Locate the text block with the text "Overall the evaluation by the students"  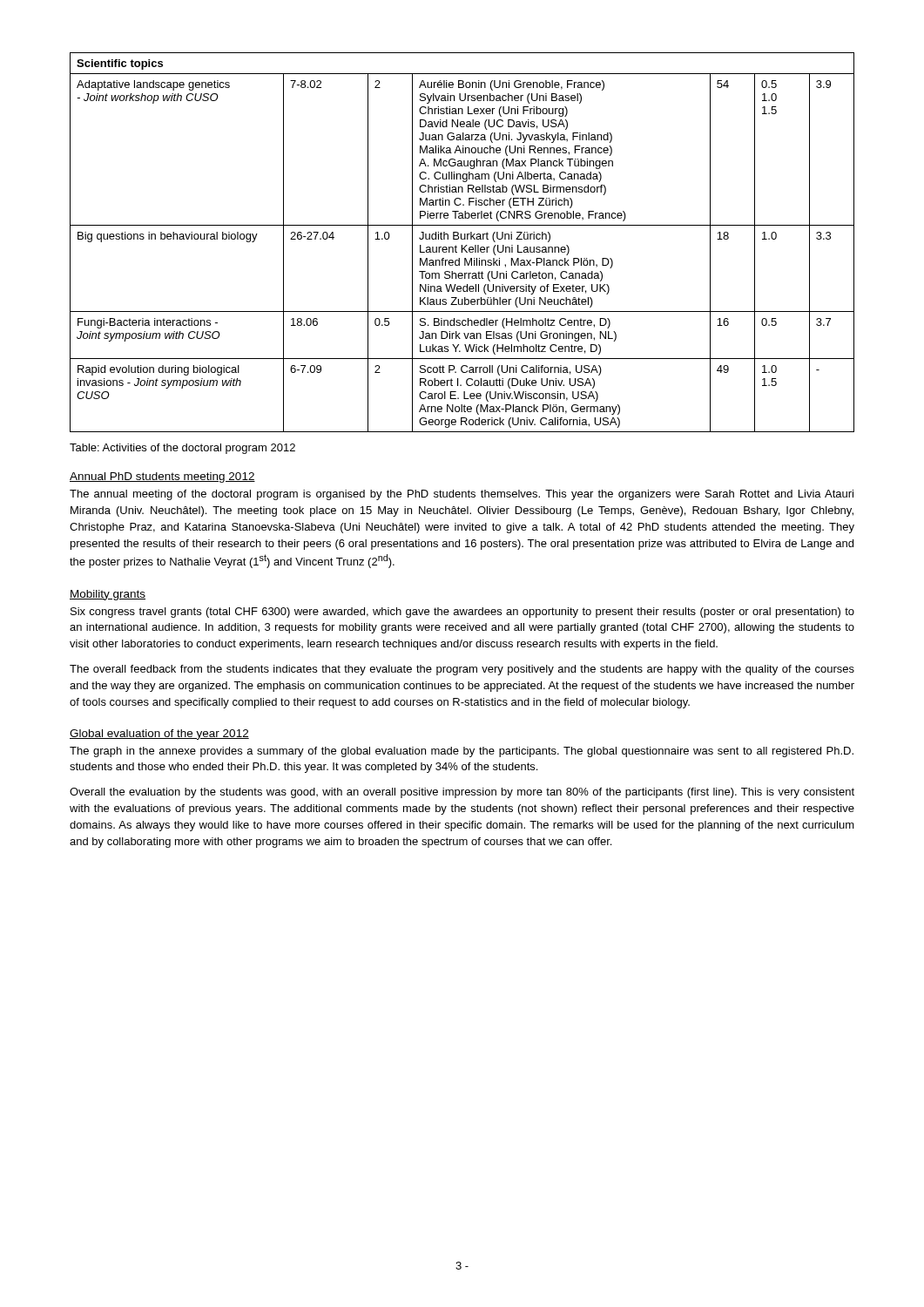462,817
